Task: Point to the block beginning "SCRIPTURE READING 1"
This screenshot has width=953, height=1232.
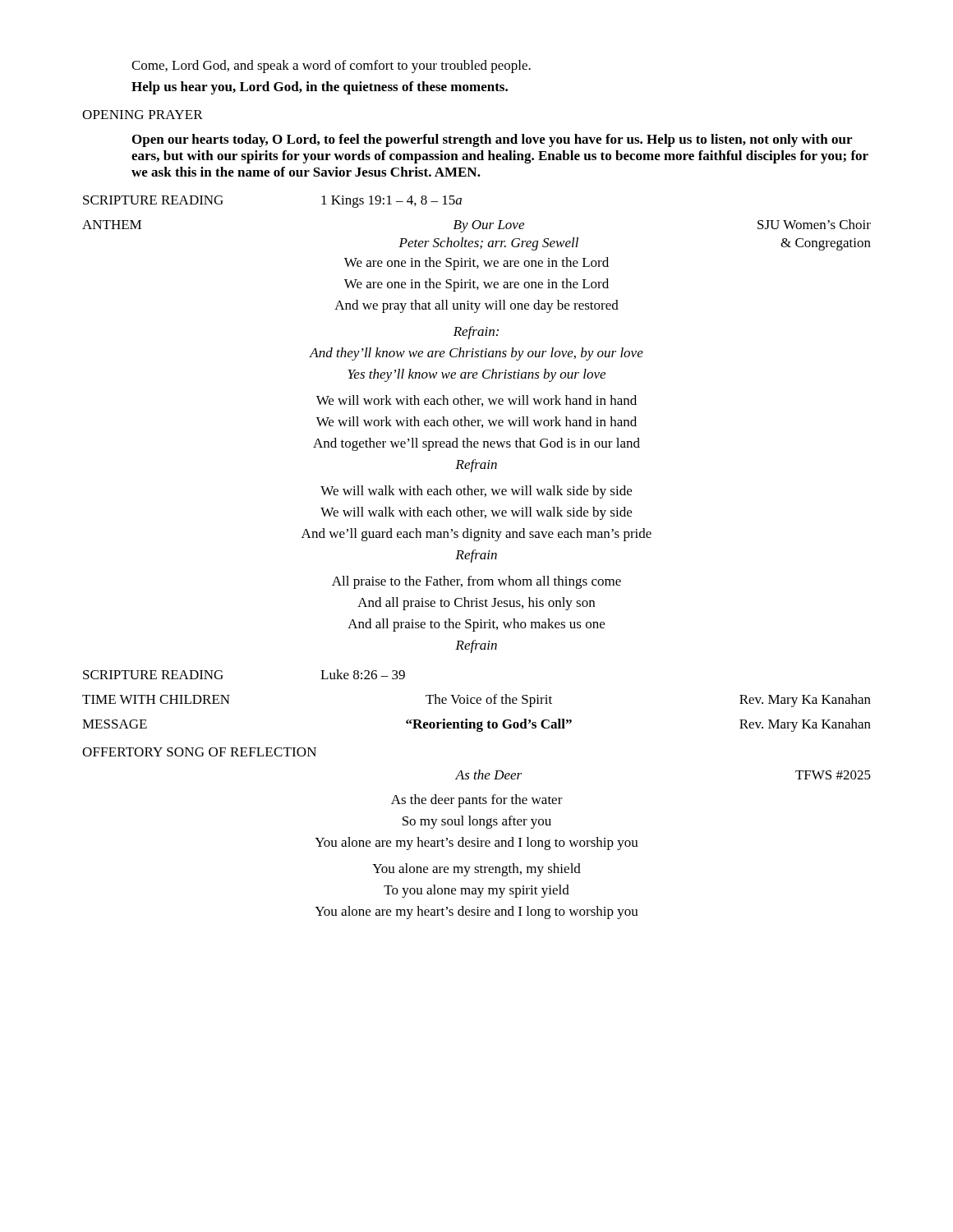Action: tap(168, 202)
